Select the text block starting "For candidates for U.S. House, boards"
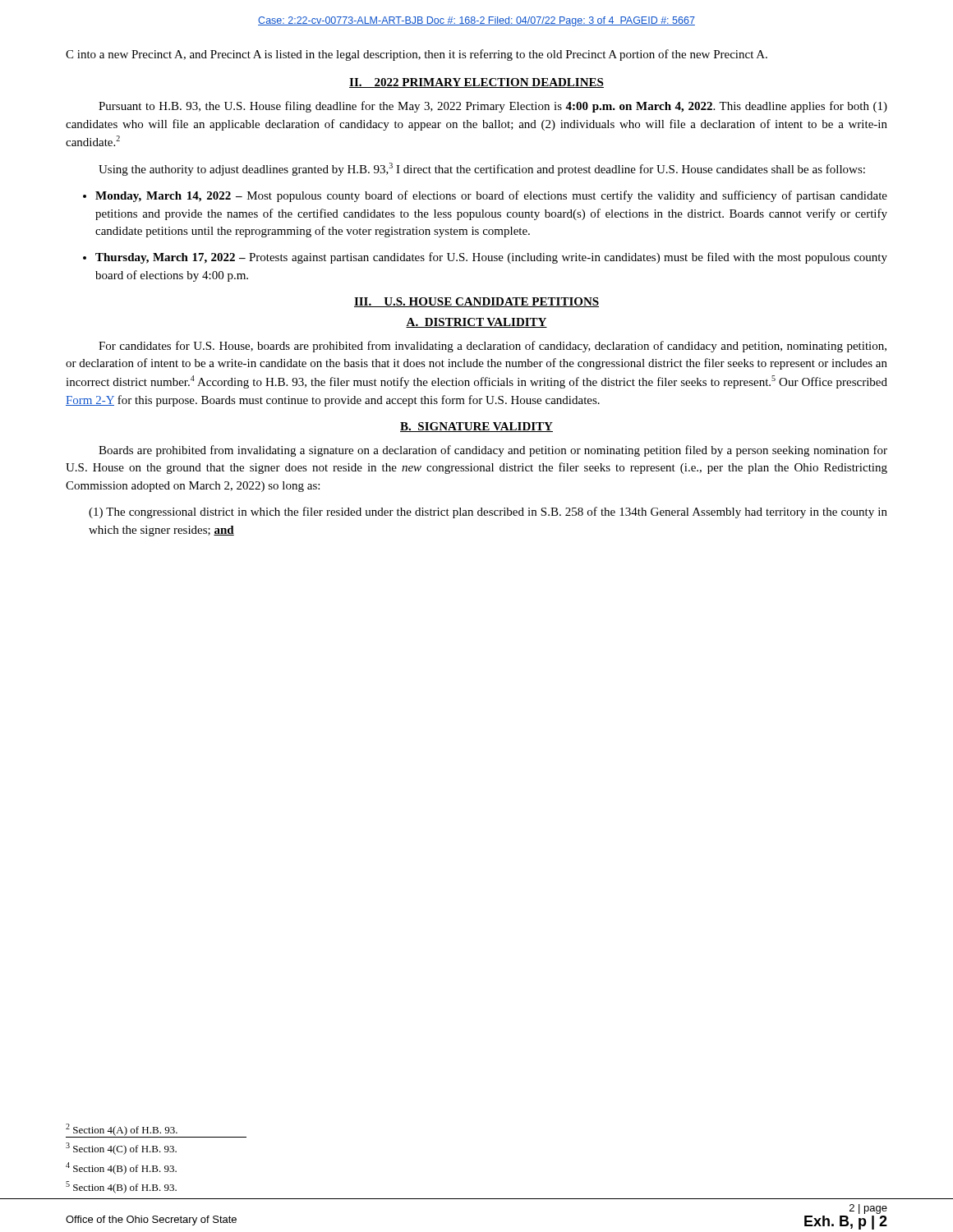The width and height of the screenshot is (953, 1232). [476, 373]
